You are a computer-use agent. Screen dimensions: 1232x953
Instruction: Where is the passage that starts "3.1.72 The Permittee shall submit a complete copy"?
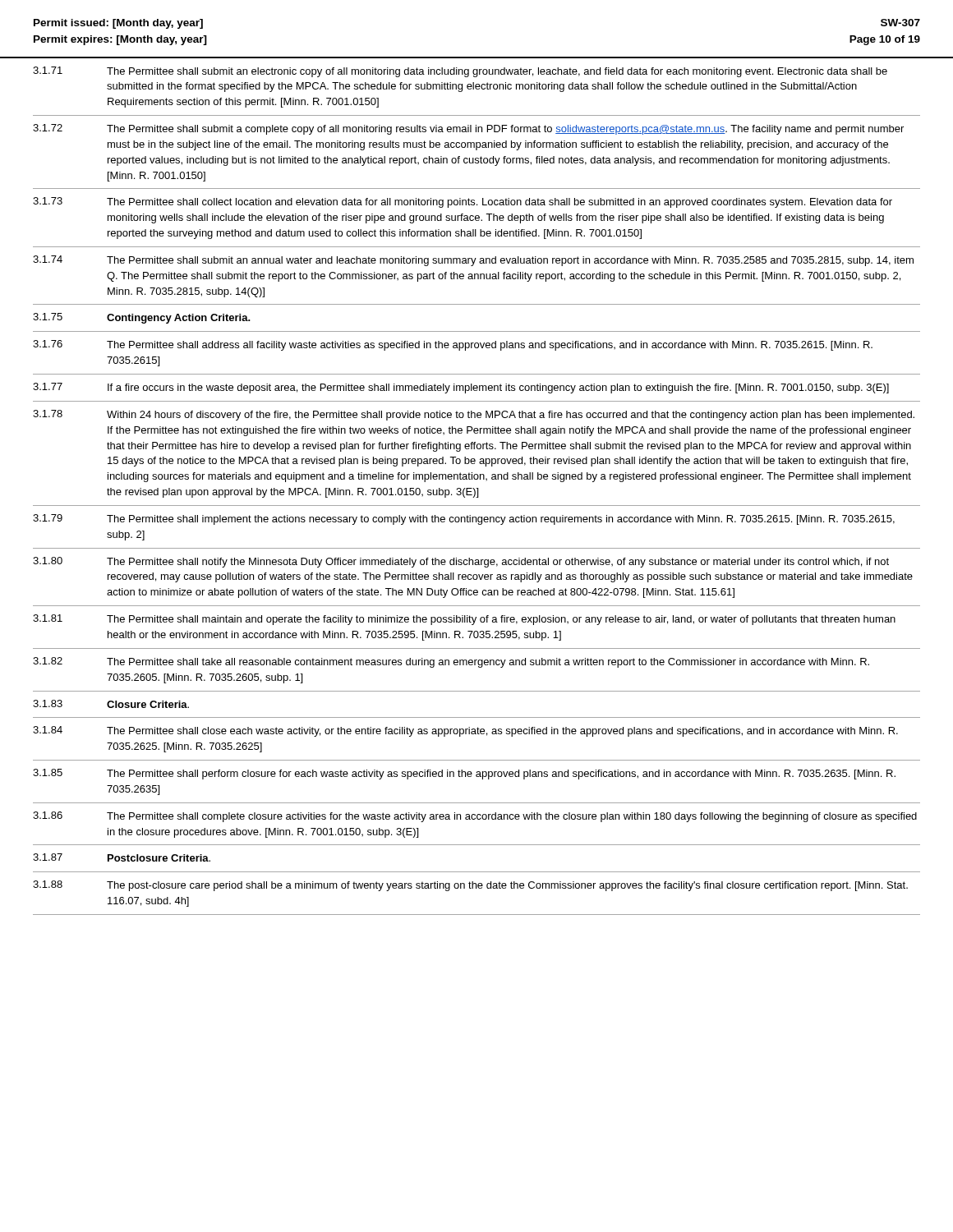coord(476,152)
